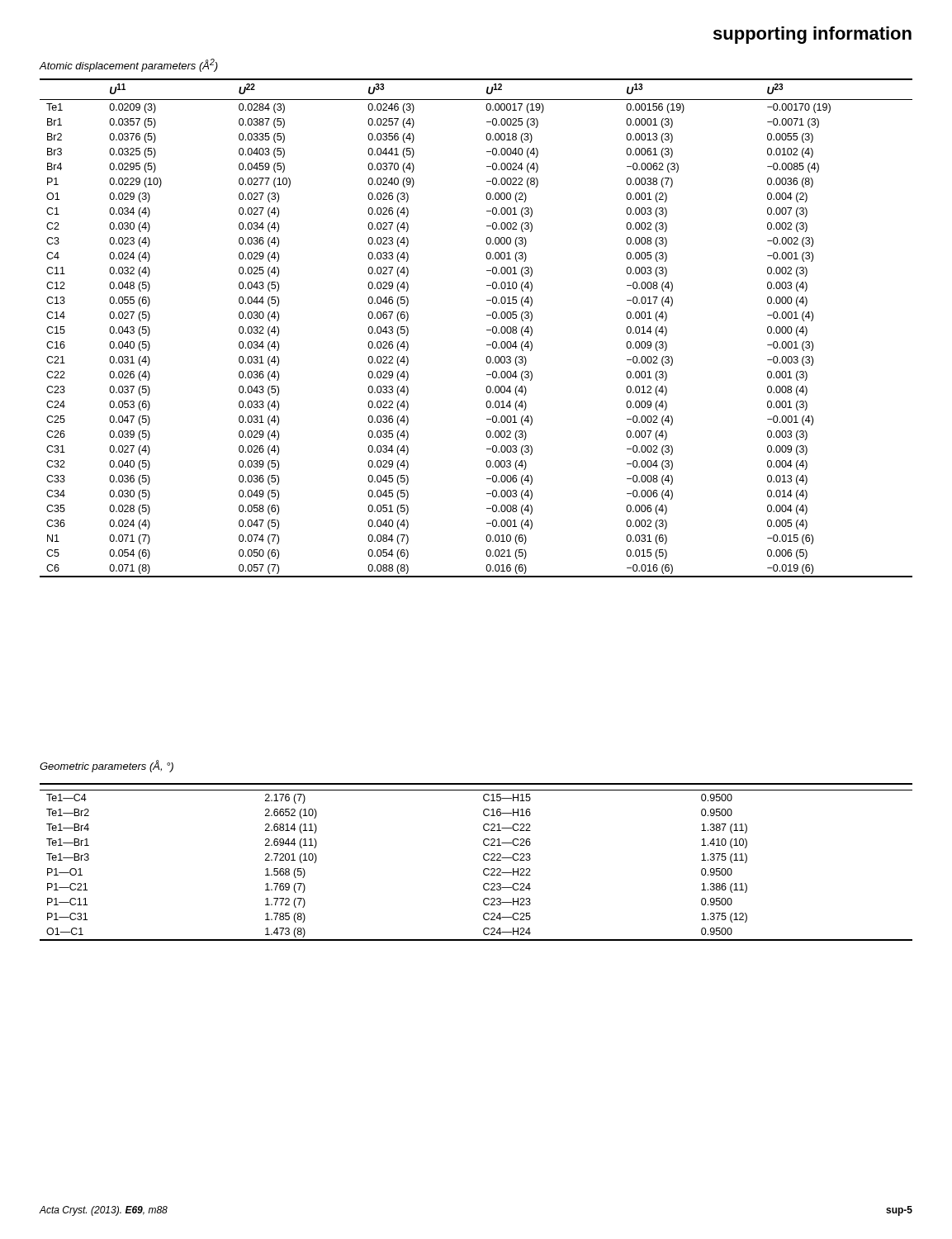The width and height of the screenshot is (952, 1239).
Task: Click on the table containing "0.067 (6)"
Action: (476, 328)
